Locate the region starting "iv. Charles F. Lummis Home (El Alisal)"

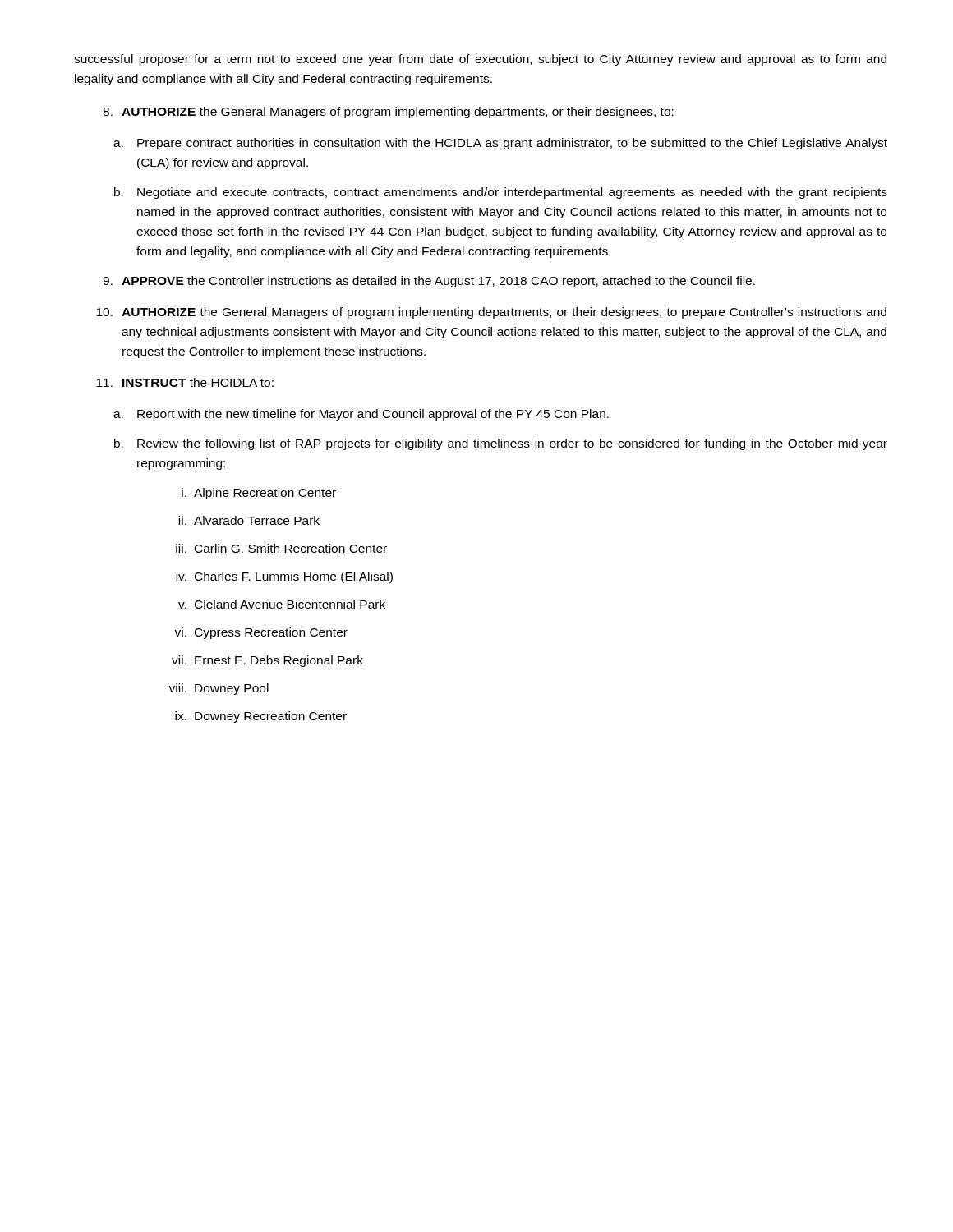284,577
